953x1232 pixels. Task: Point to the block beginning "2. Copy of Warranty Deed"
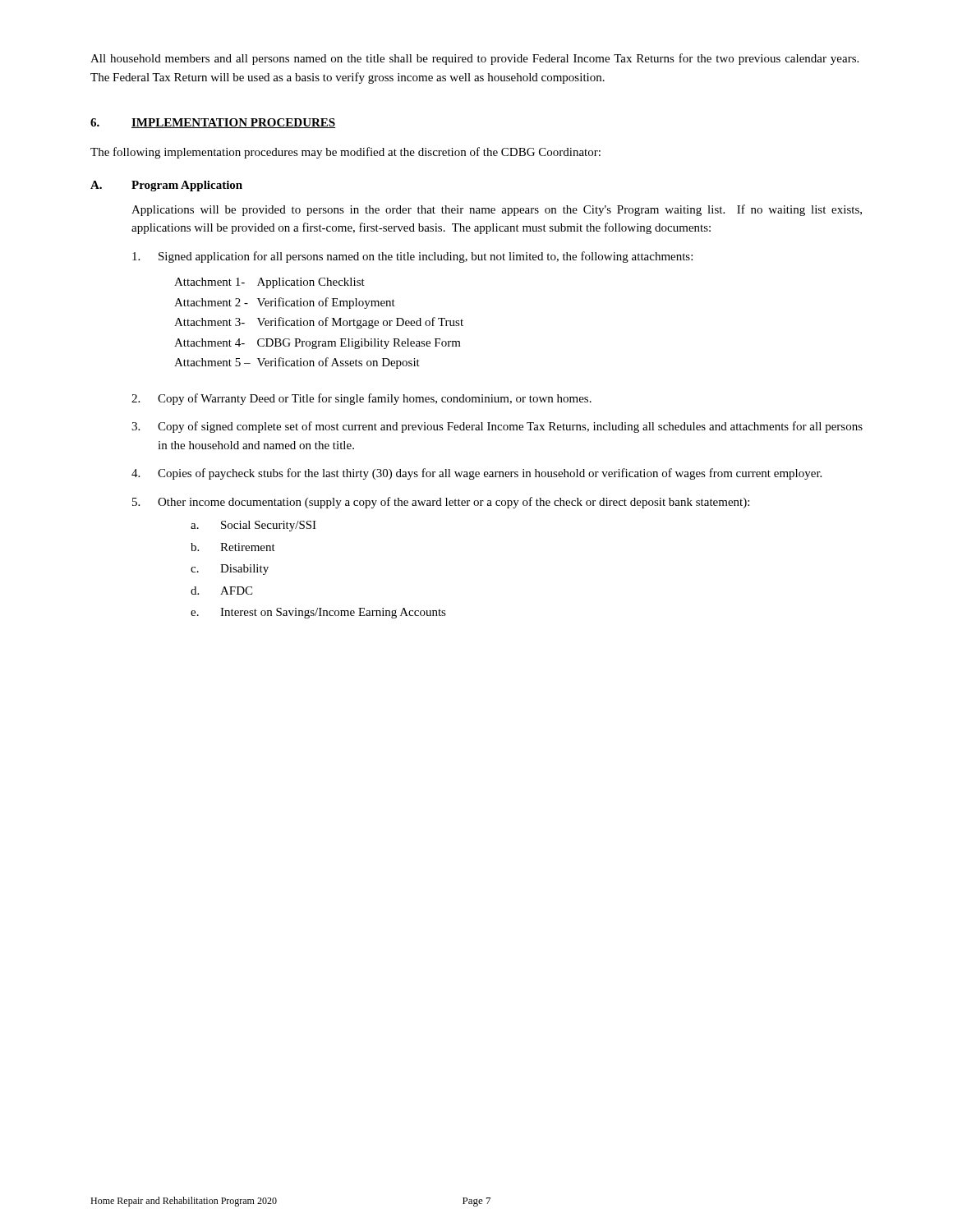[x=497, y=398]
